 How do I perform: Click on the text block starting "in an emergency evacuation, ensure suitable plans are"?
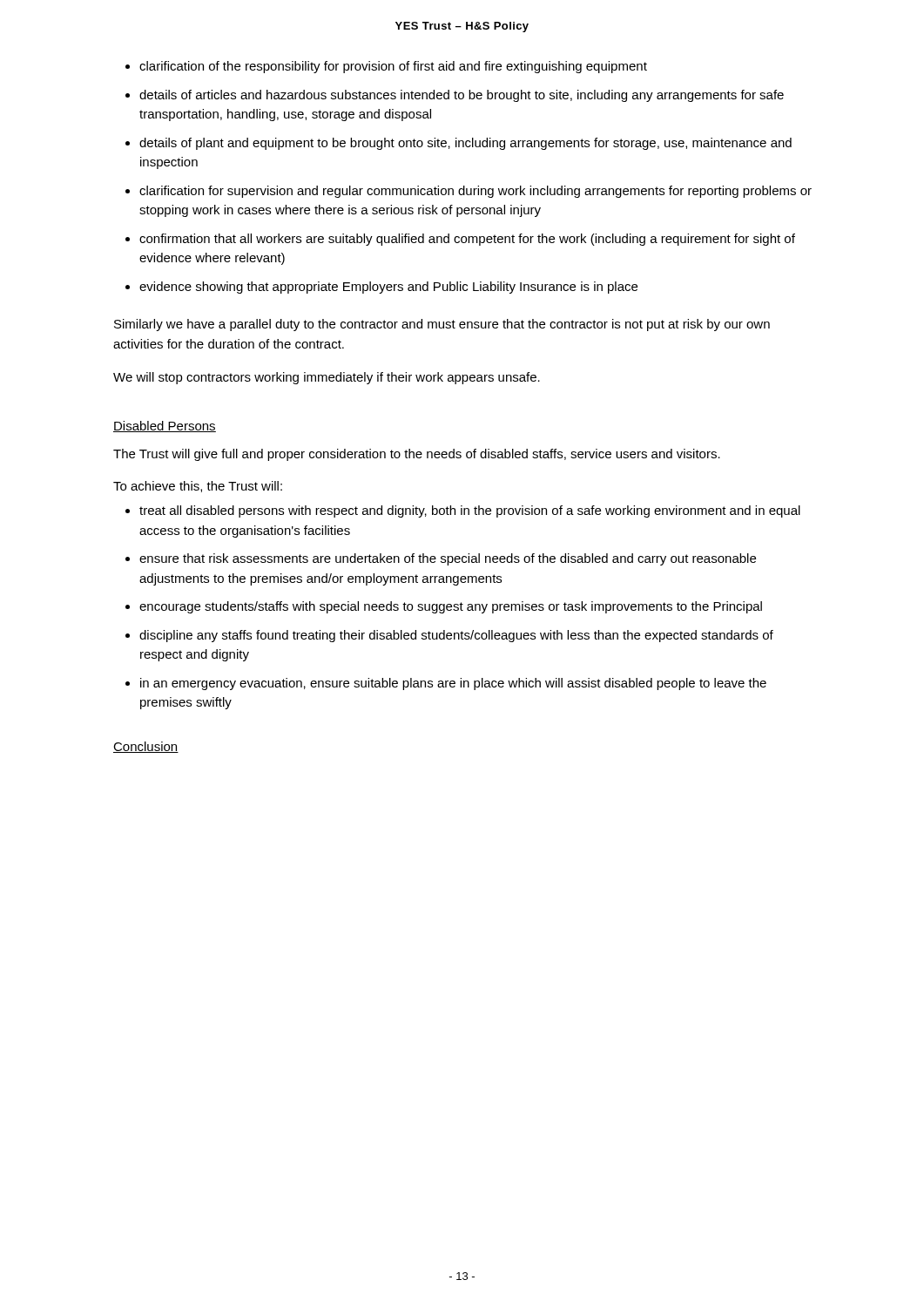coord(453,692)
